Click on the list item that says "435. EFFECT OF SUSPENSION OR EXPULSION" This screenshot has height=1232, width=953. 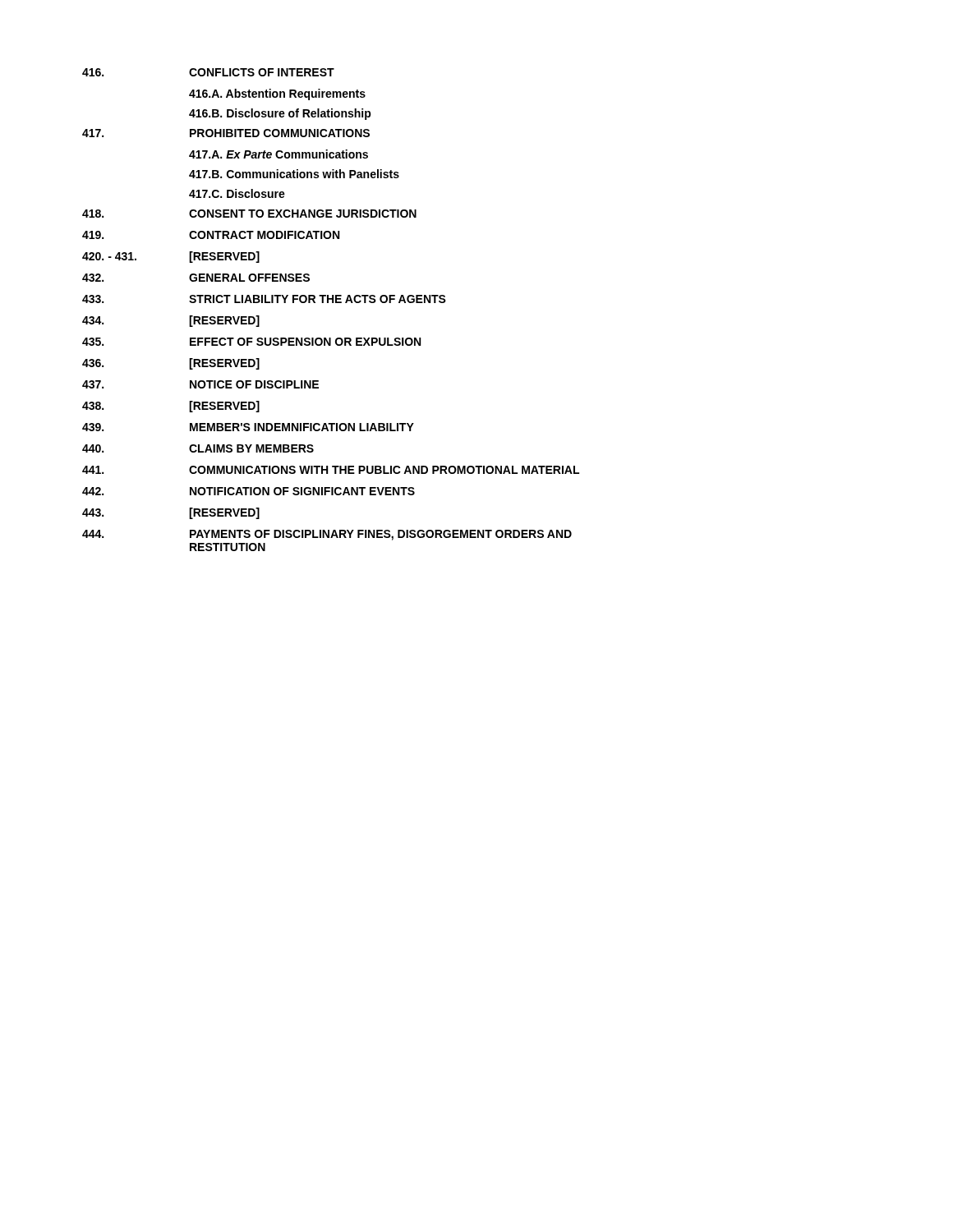[x=252, y=342]
